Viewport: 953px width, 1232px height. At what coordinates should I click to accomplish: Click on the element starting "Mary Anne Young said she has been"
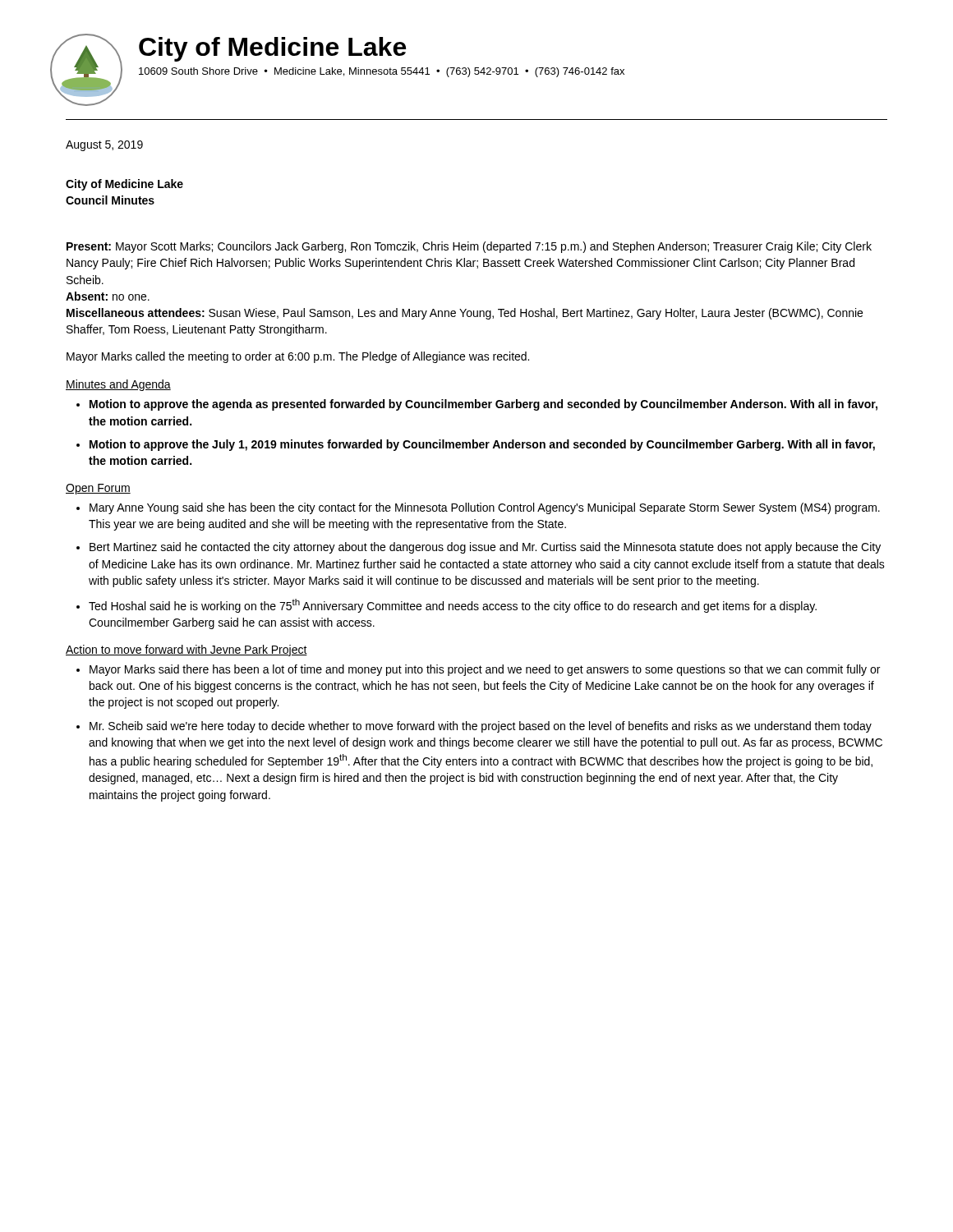point(485,516)
